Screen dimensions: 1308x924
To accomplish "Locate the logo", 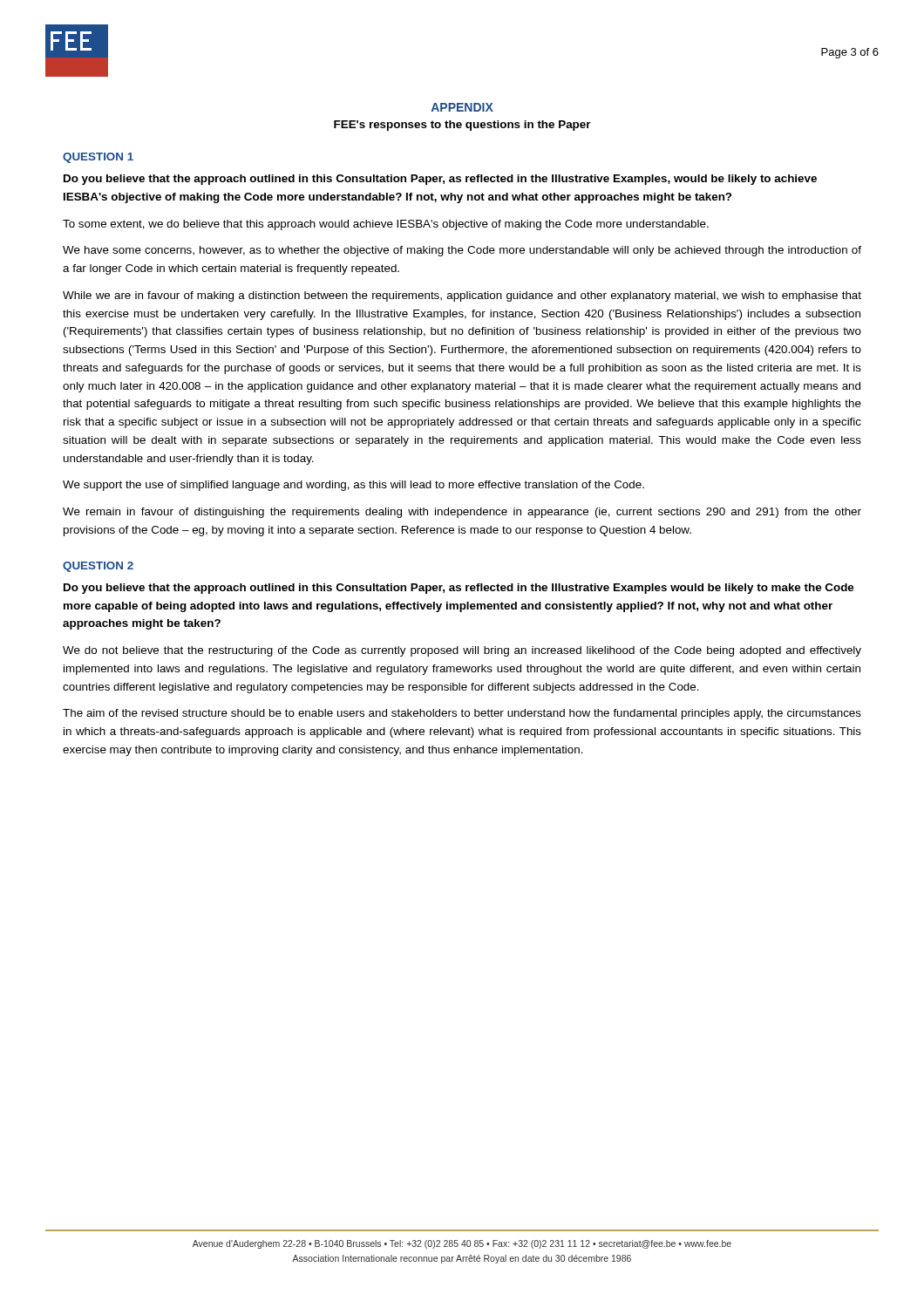I will coord(77,52).
